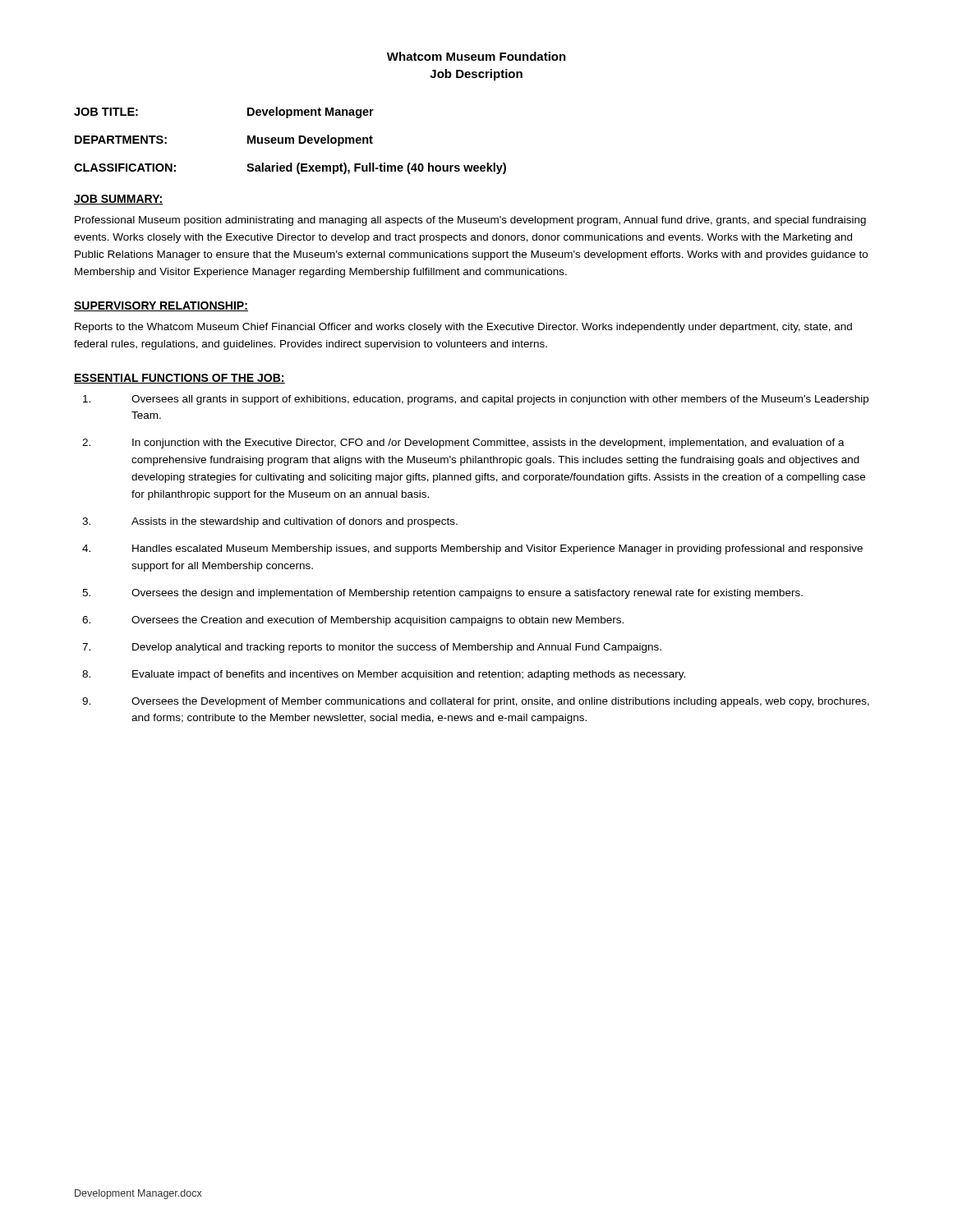Locate the list item that reads "8. Evaluate impact"
The image size is (953, 1232).
click(x=476, y=674)
